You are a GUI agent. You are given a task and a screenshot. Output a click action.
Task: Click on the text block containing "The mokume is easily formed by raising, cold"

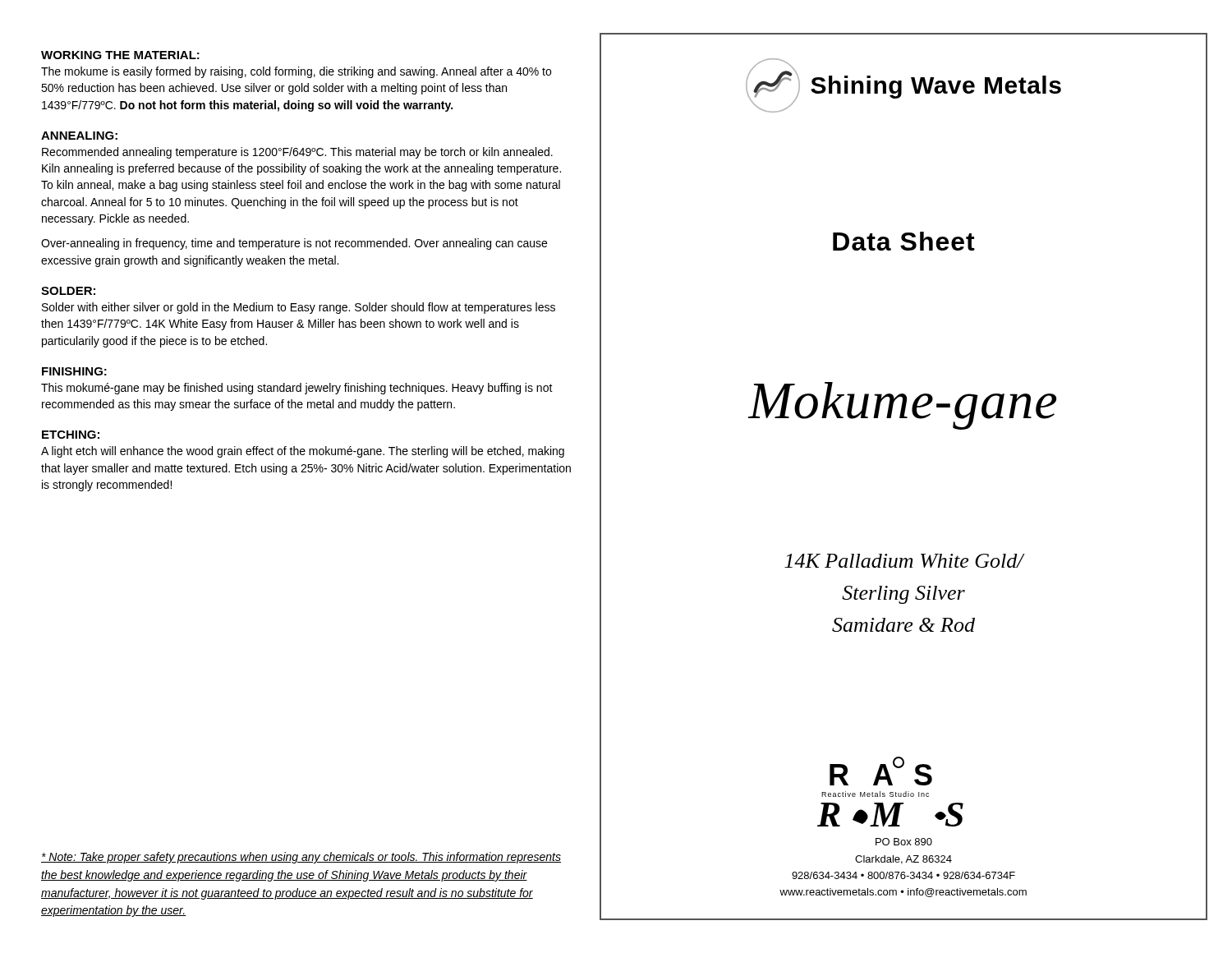[x=296, y=88]
